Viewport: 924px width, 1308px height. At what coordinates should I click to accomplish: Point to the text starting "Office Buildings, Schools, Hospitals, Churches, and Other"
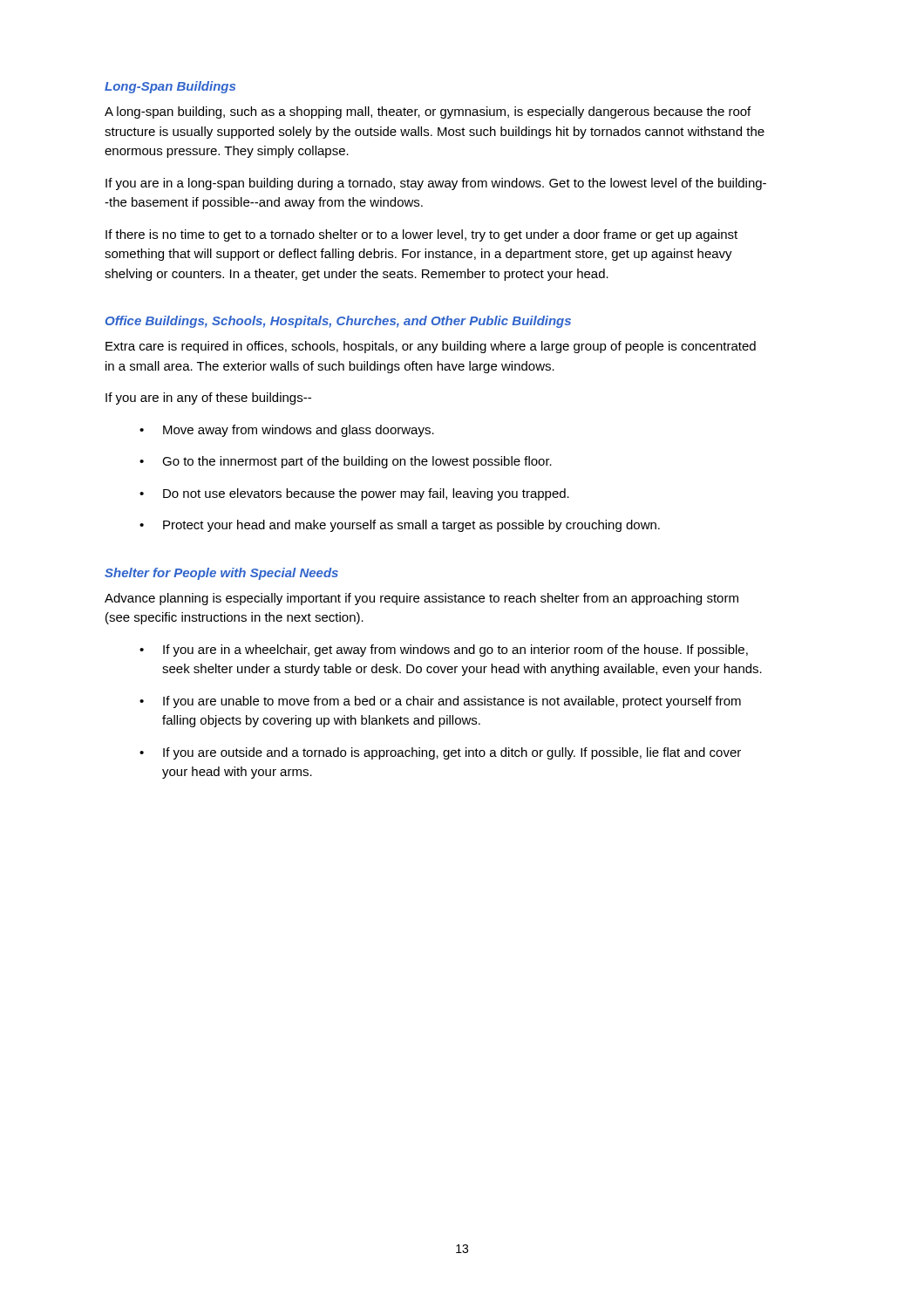338,320
